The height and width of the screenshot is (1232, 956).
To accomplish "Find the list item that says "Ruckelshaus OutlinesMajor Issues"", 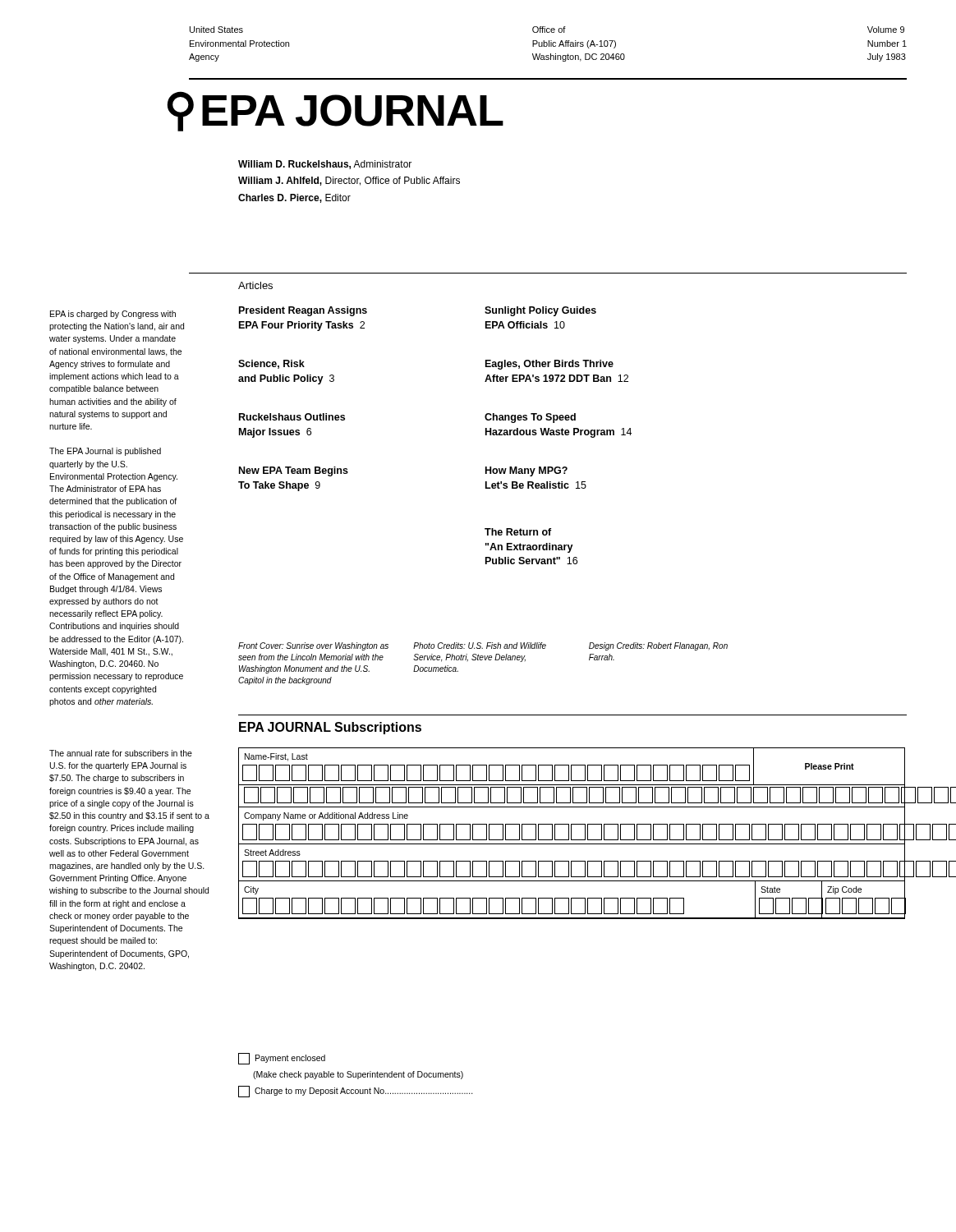I will tap(292, 424).
